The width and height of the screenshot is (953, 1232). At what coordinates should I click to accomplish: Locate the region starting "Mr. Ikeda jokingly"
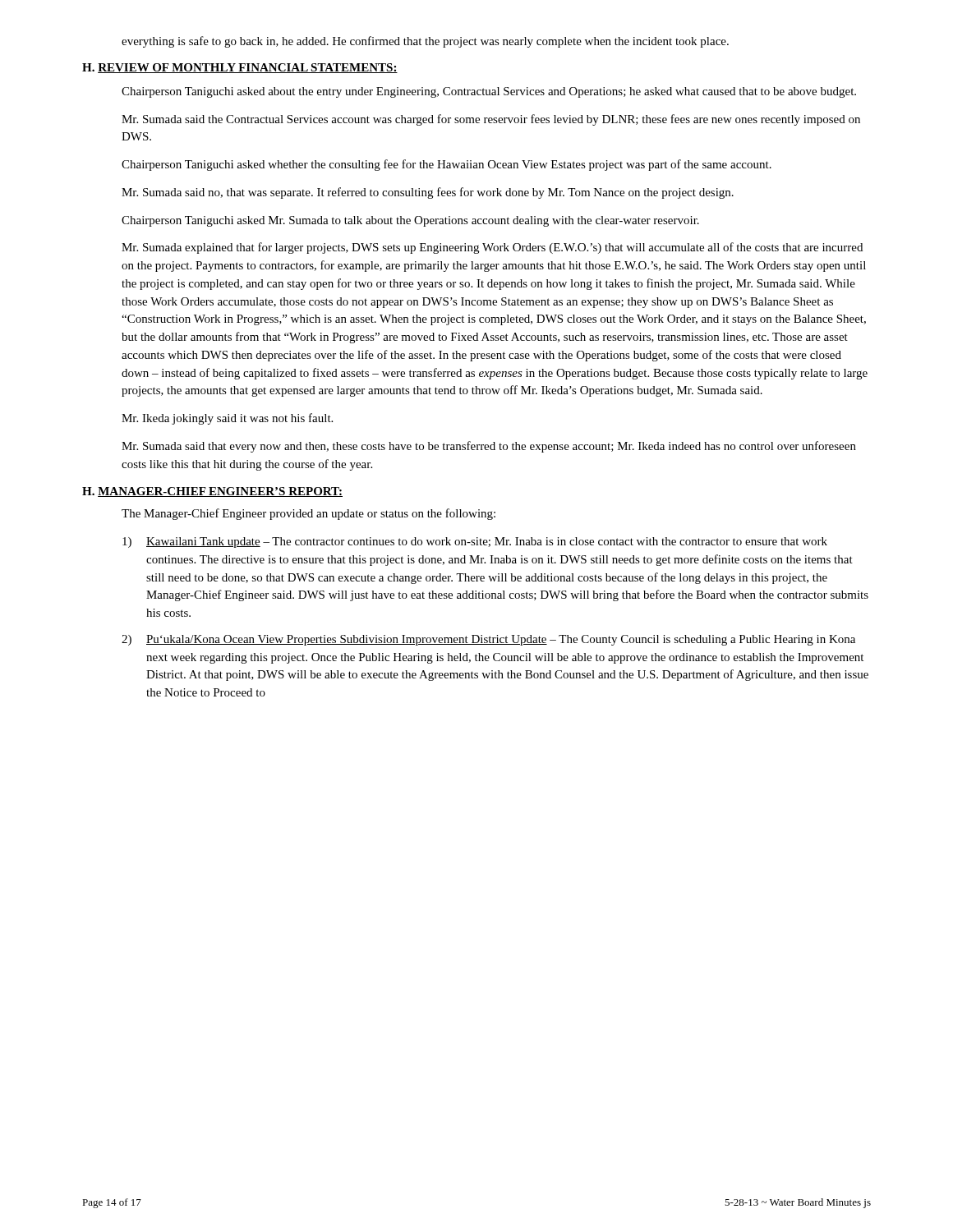(227, 419)
